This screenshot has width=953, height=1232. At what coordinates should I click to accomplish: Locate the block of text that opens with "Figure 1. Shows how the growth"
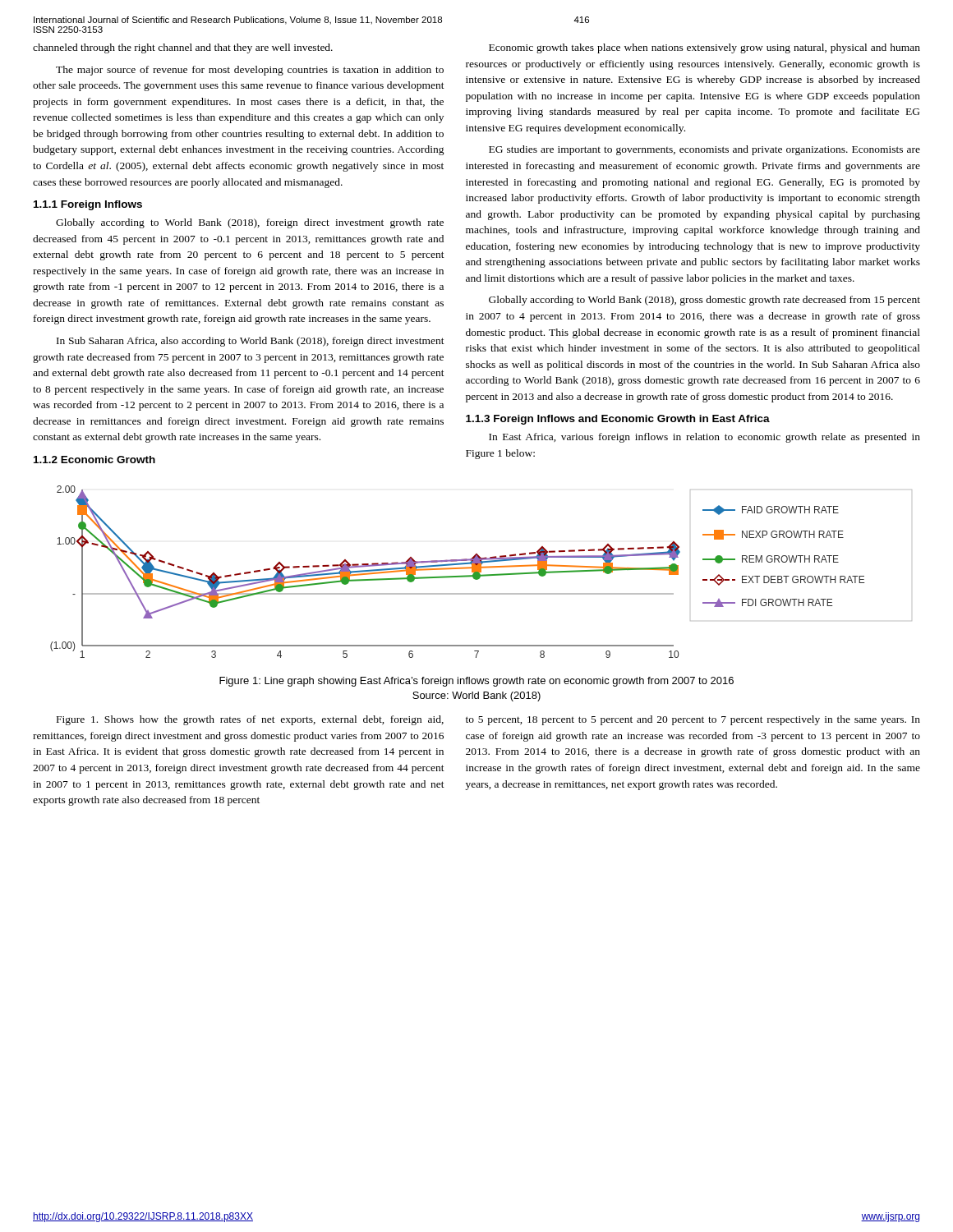click(238, 760)
